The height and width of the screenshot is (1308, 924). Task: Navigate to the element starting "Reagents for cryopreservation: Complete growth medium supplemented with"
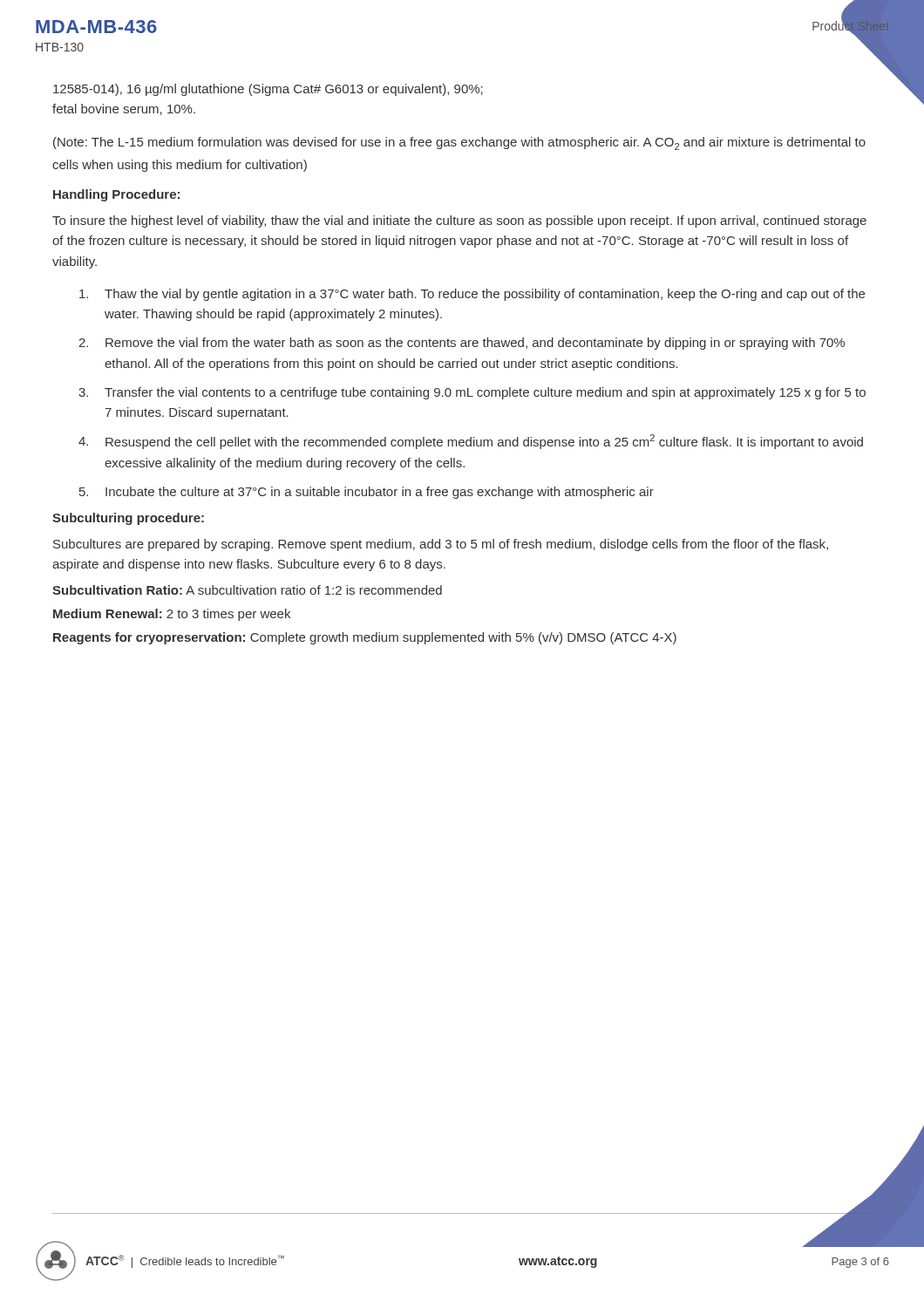click(365, 637)
